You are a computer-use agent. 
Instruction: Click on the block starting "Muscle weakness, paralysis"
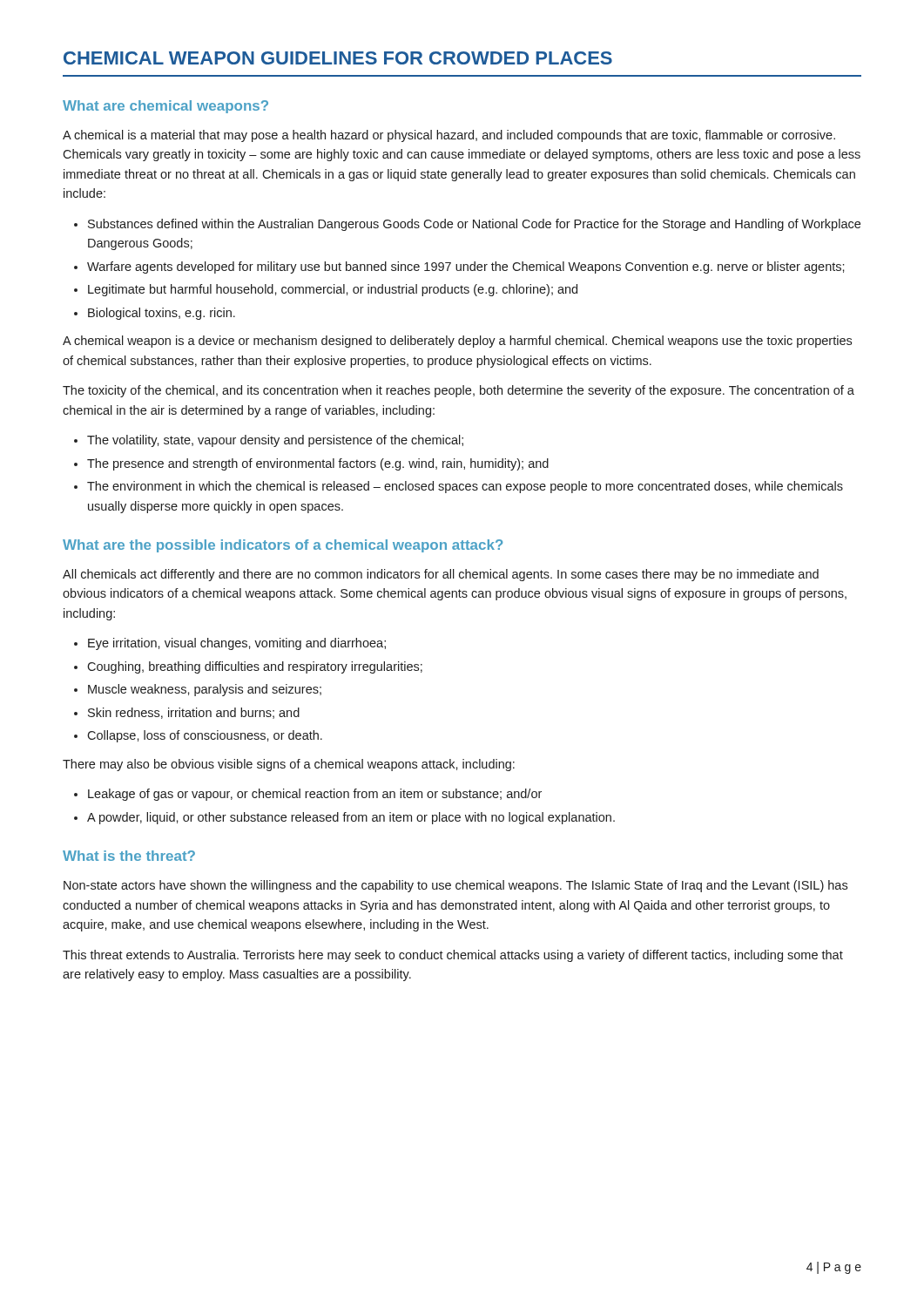[x=205, y=690]
